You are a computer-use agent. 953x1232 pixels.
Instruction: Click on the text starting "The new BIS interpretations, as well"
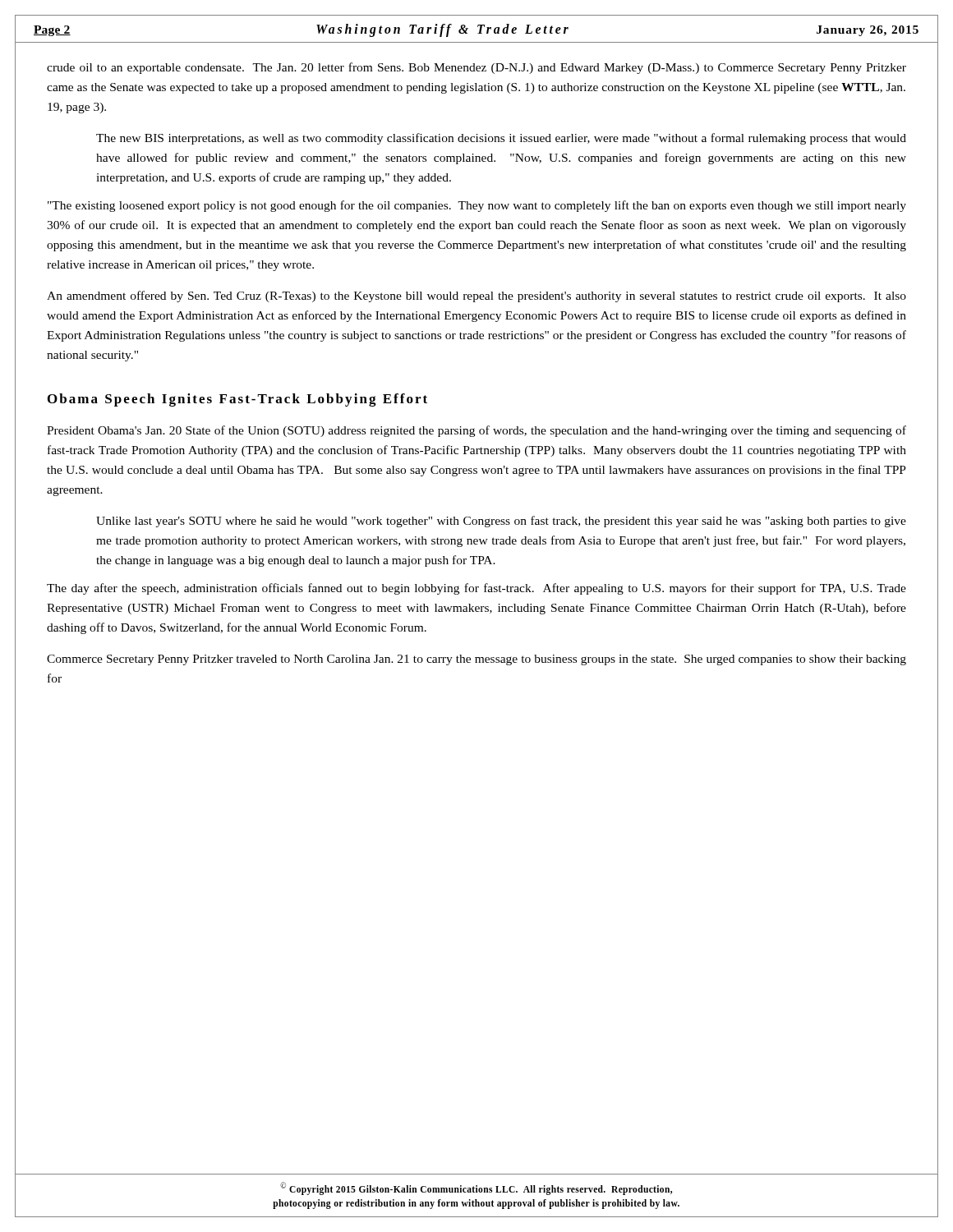click(x=501, y=157)
